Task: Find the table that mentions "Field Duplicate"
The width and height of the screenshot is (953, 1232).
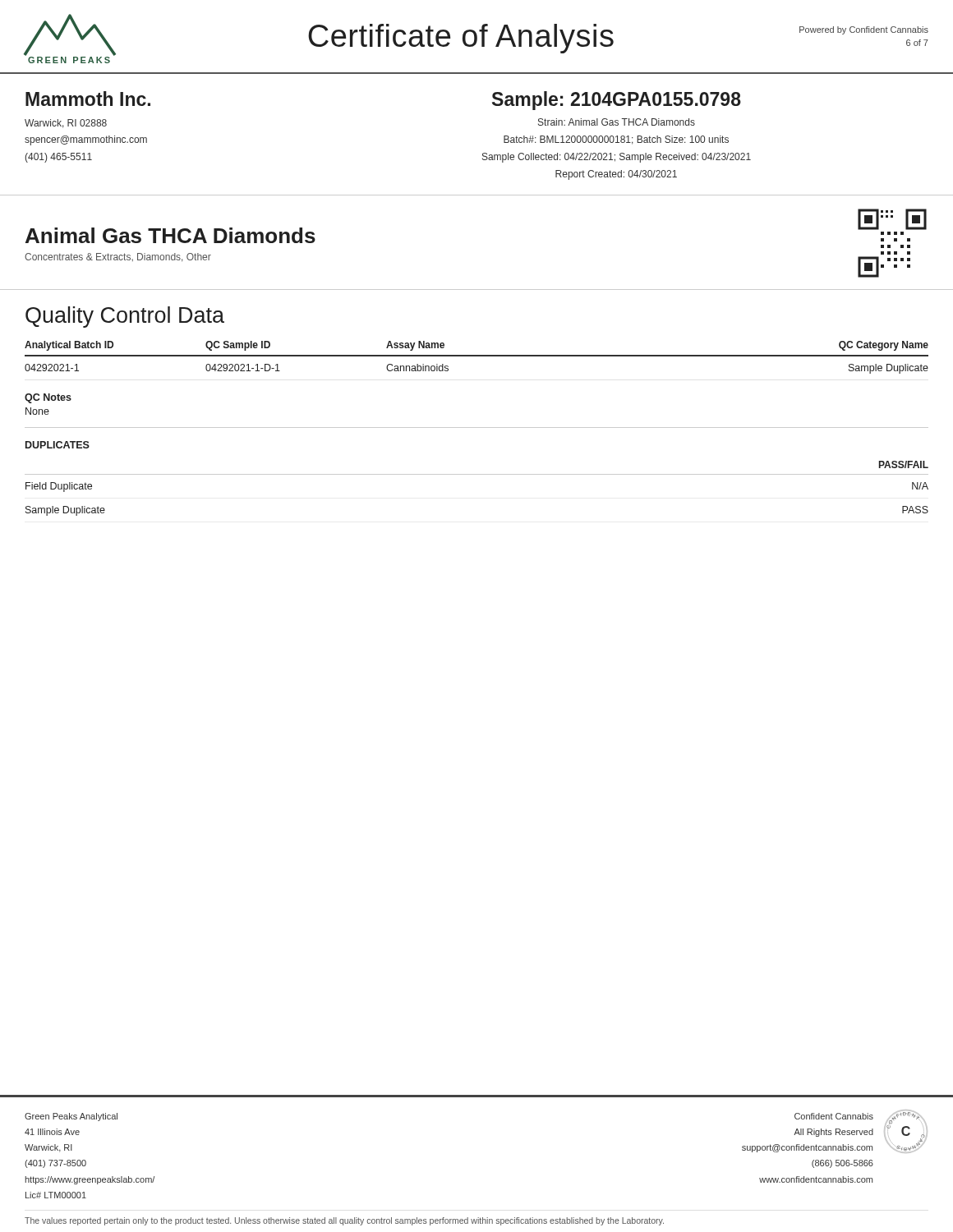Action: [x=476, y=481]
